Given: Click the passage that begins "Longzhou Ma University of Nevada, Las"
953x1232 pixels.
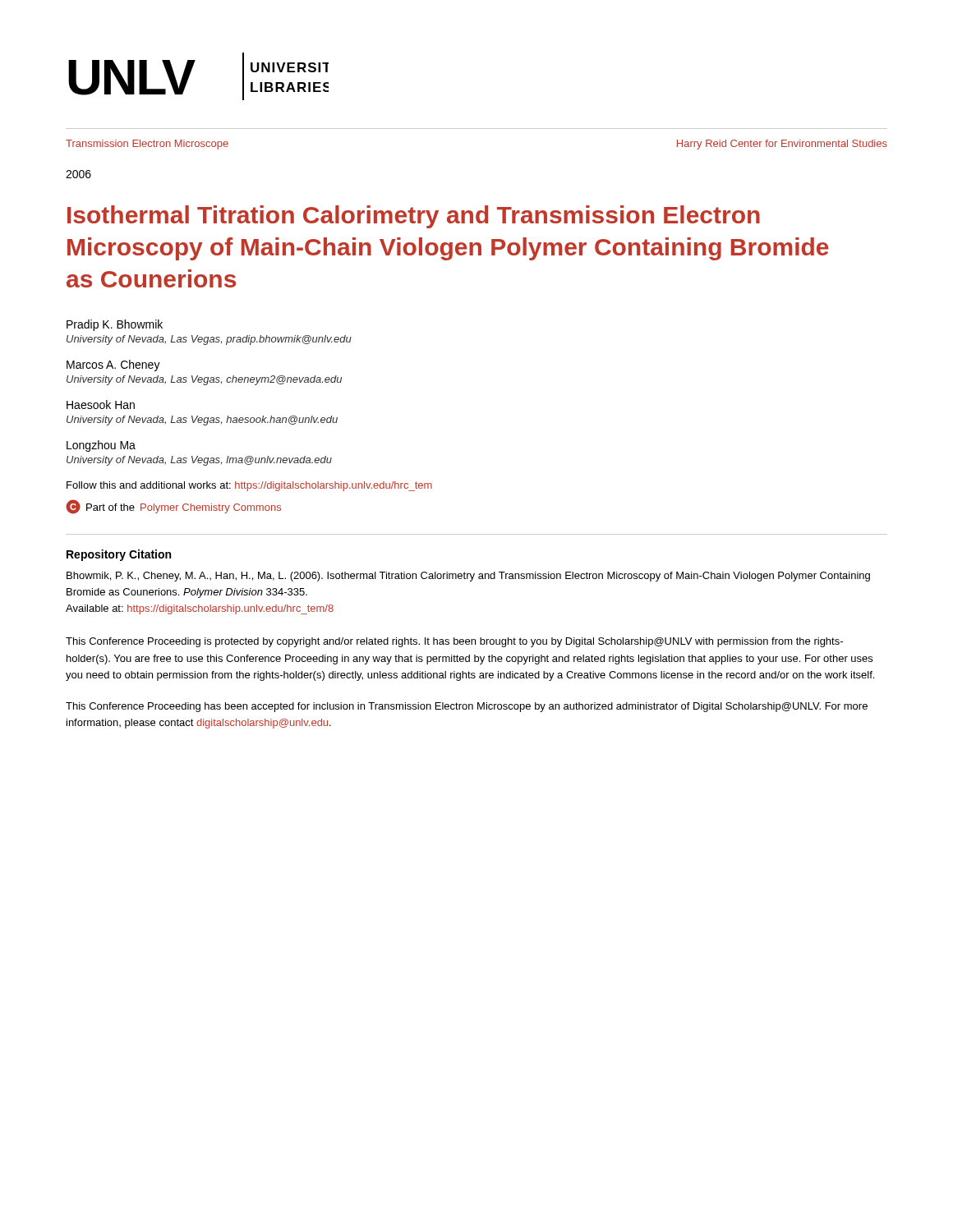Looking at the screenshot, I should (101, 446).
